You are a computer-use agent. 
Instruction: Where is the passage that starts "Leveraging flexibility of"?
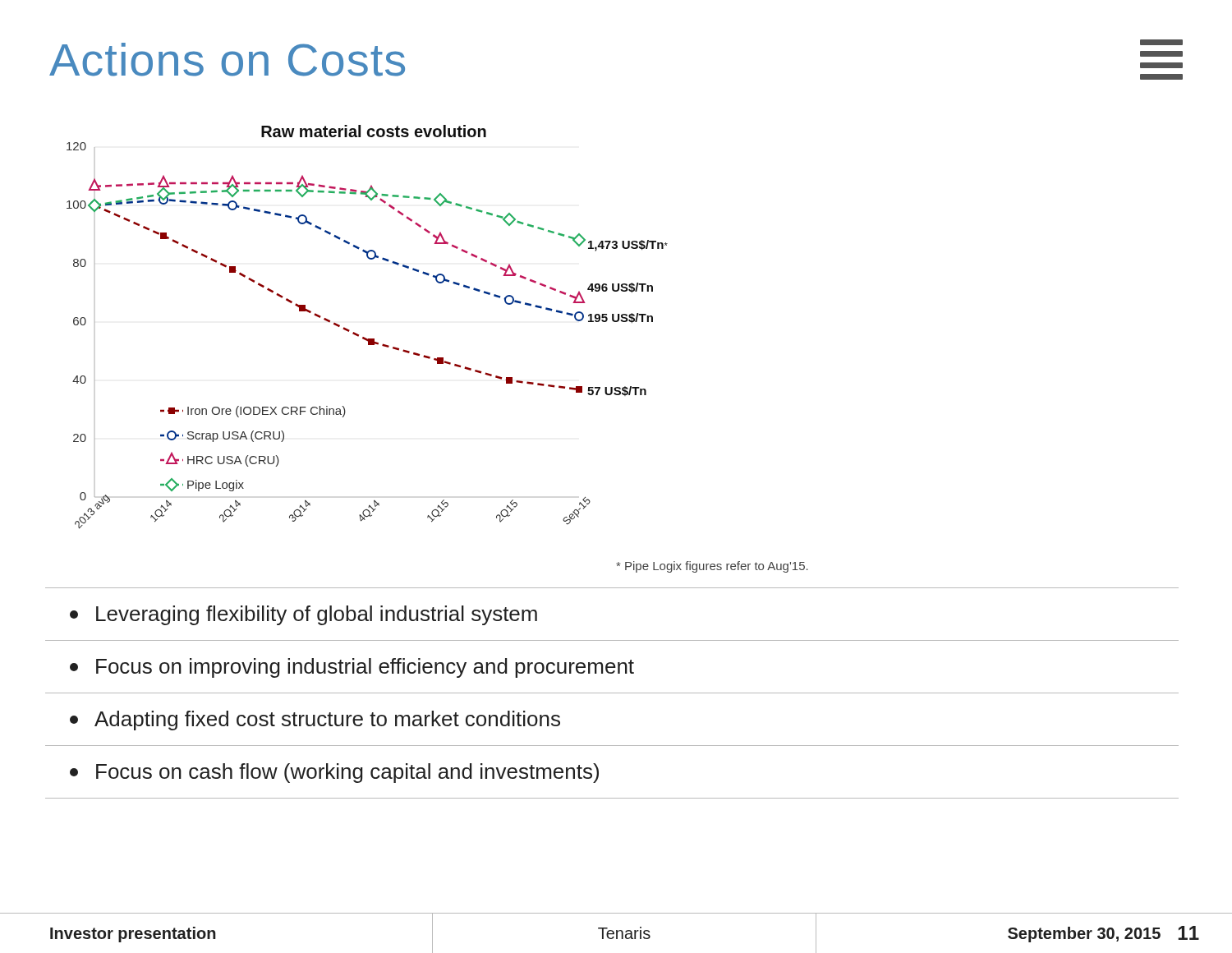pyautogui.click(x=304, y=614)
